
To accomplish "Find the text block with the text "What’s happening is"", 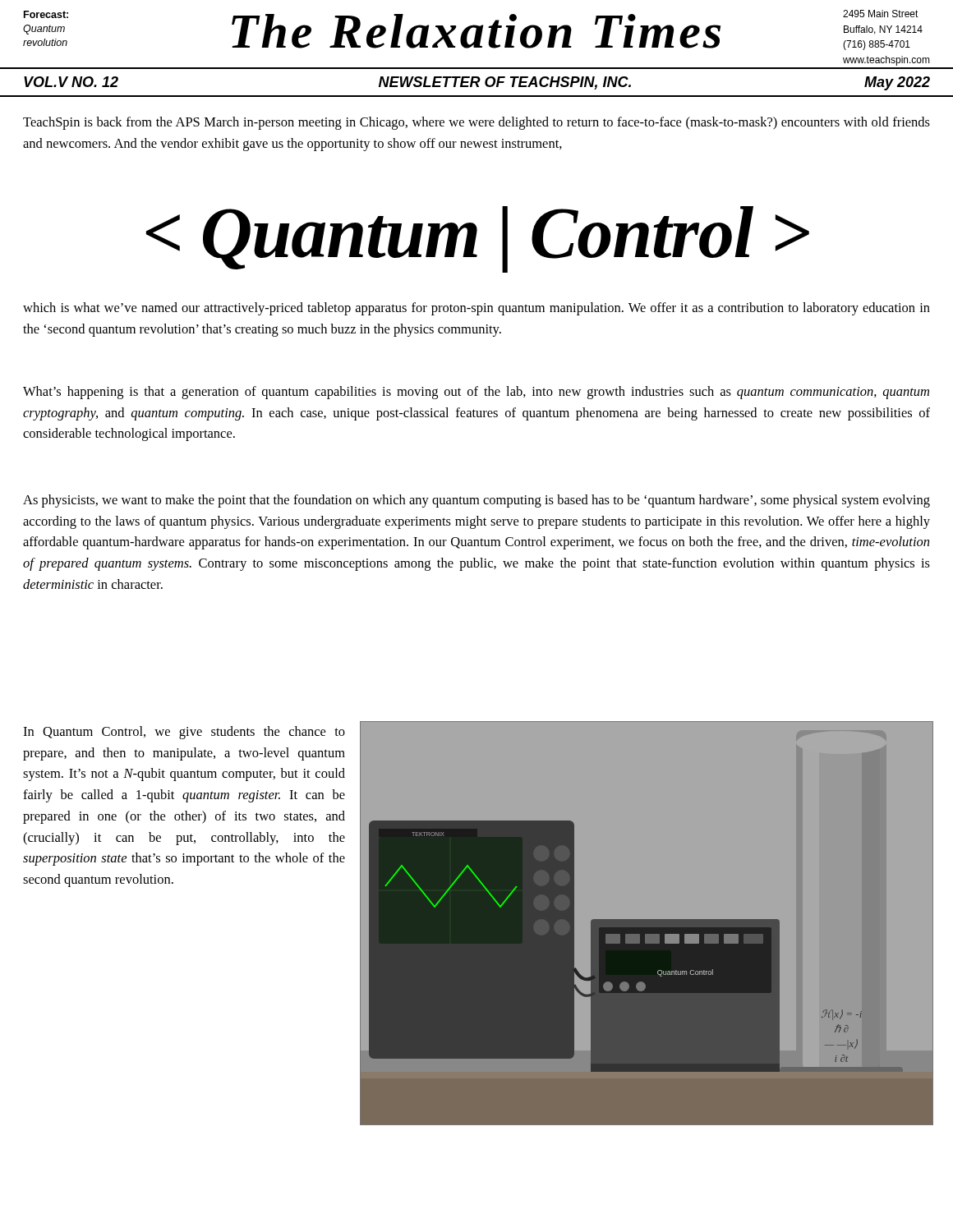I will pos(476,412).
